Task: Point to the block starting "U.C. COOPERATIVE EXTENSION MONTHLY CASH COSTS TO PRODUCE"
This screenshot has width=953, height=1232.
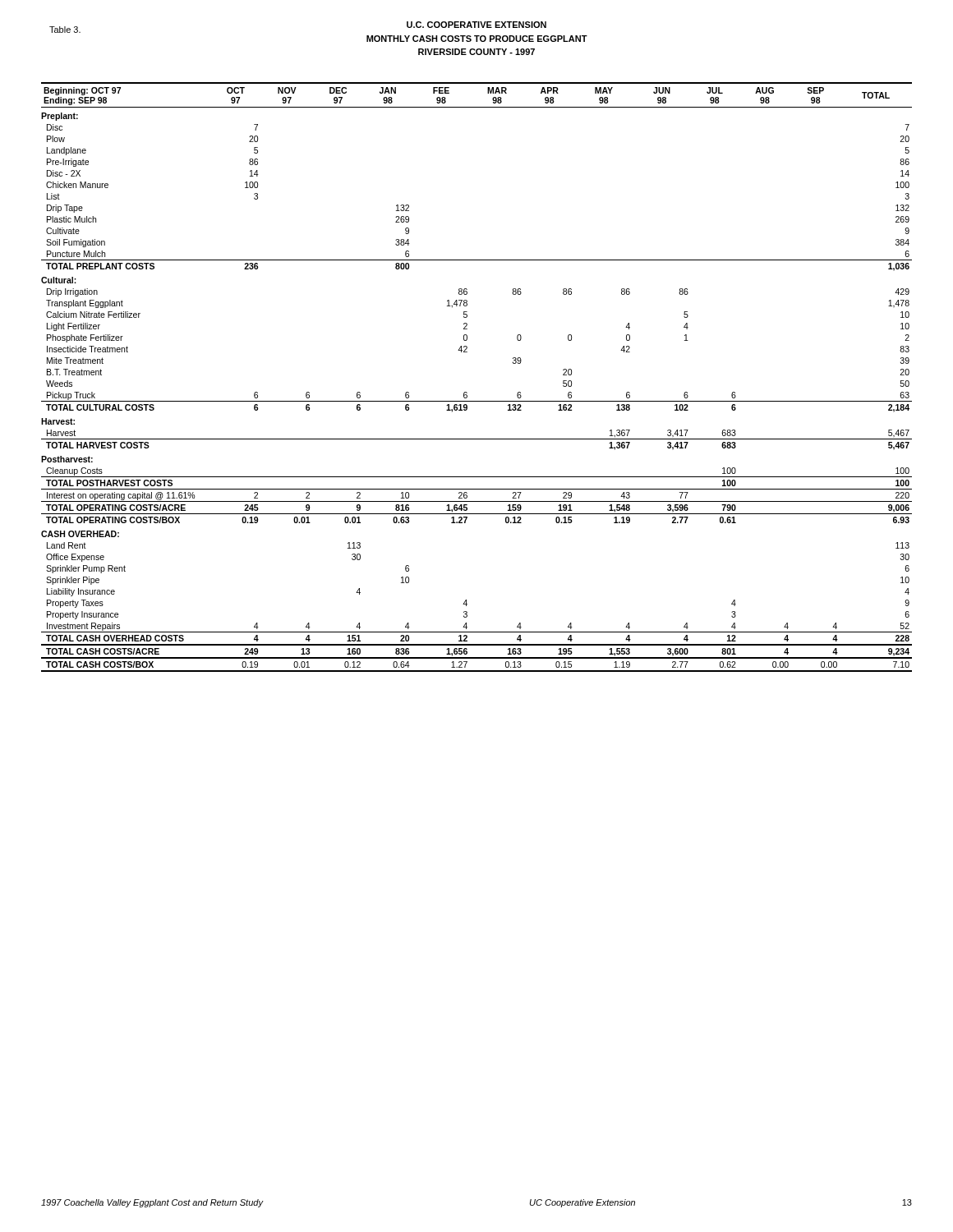Action: [x=476, y=38]
